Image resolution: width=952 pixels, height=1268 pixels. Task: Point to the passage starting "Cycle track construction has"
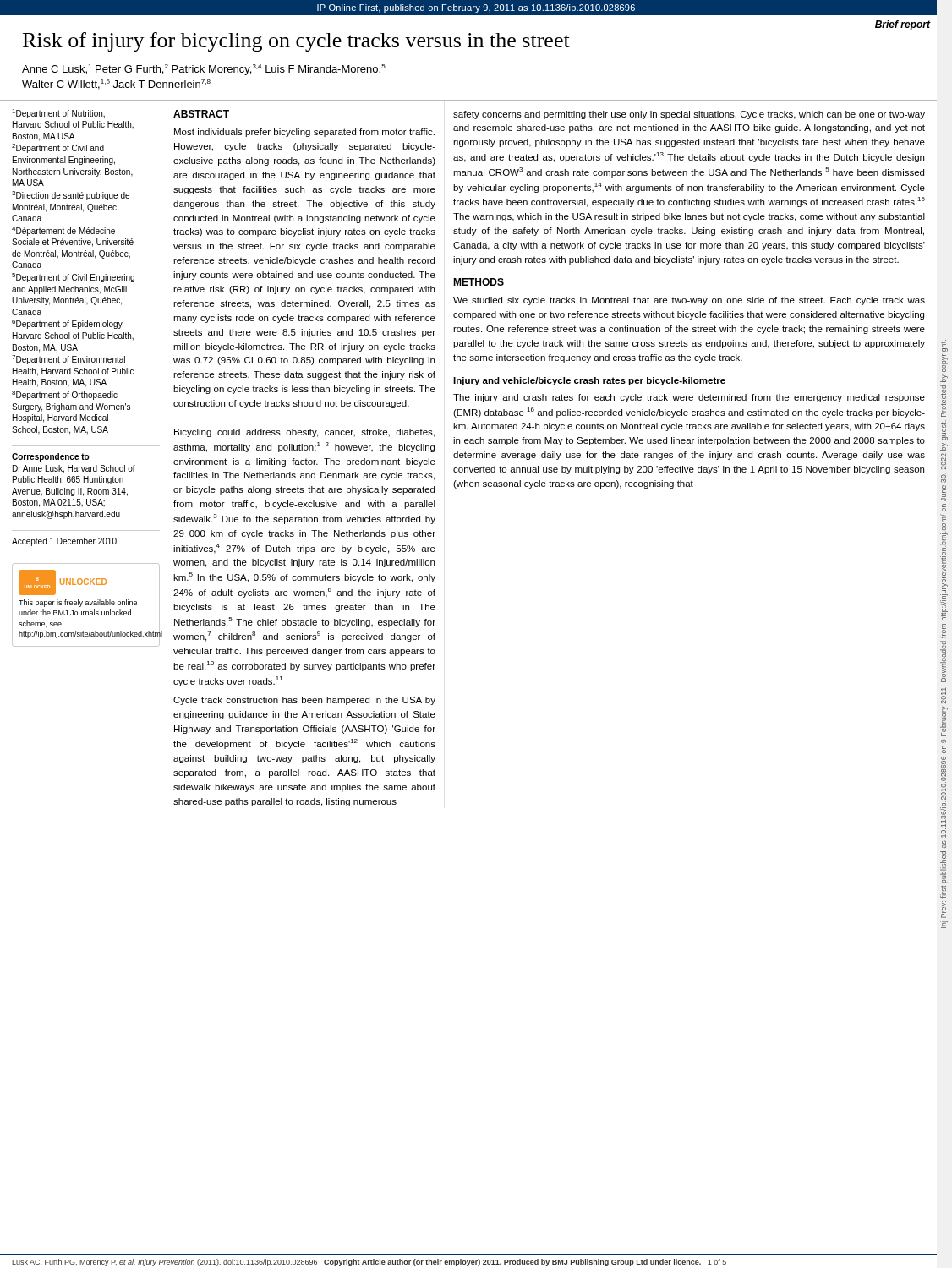click(x=304, y=751)
